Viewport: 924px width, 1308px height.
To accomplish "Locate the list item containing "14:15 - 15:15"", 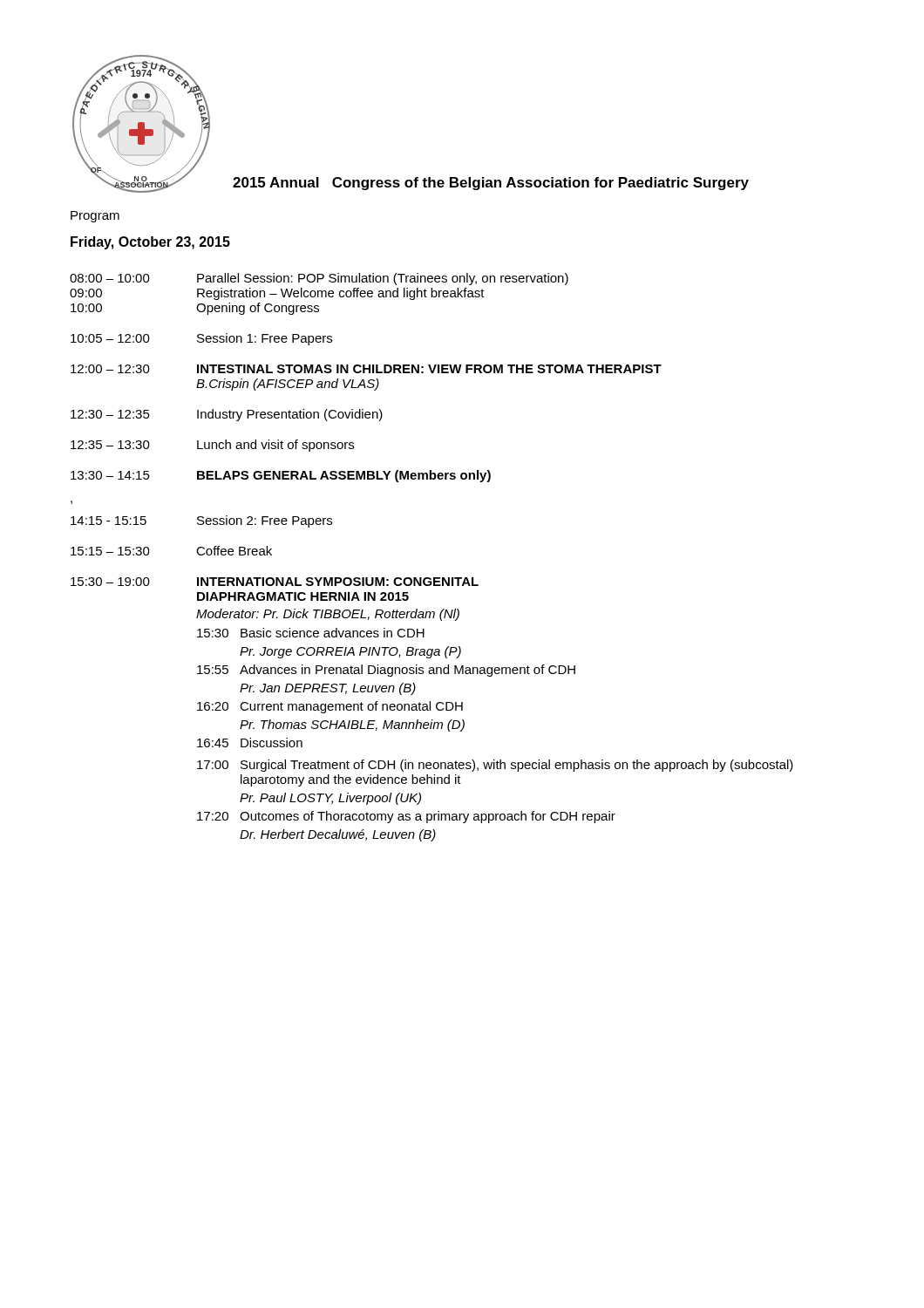I will tap(108, 520).
